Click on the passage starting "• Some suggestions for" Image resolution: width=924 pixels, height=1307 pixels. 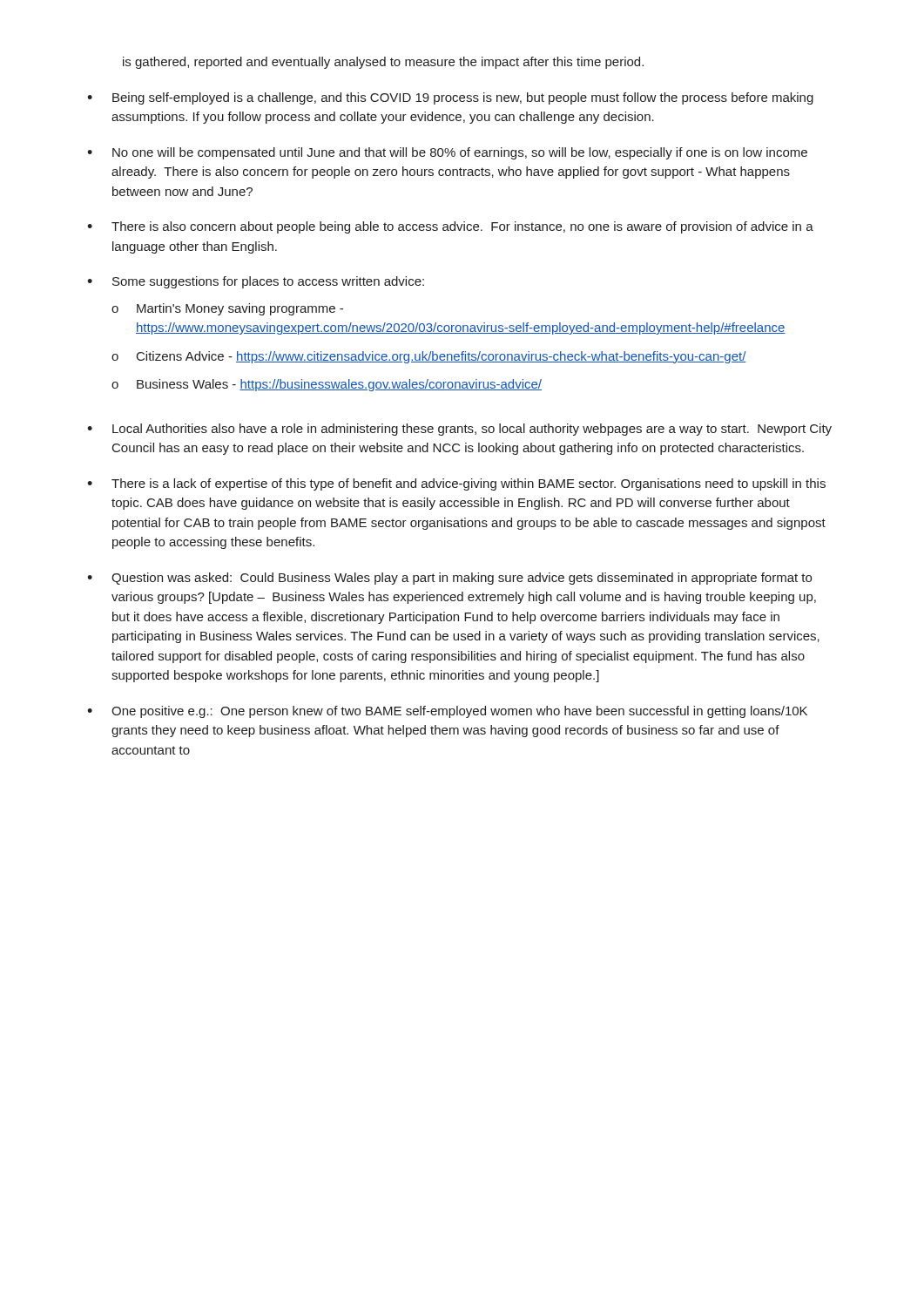click(462, 337)
